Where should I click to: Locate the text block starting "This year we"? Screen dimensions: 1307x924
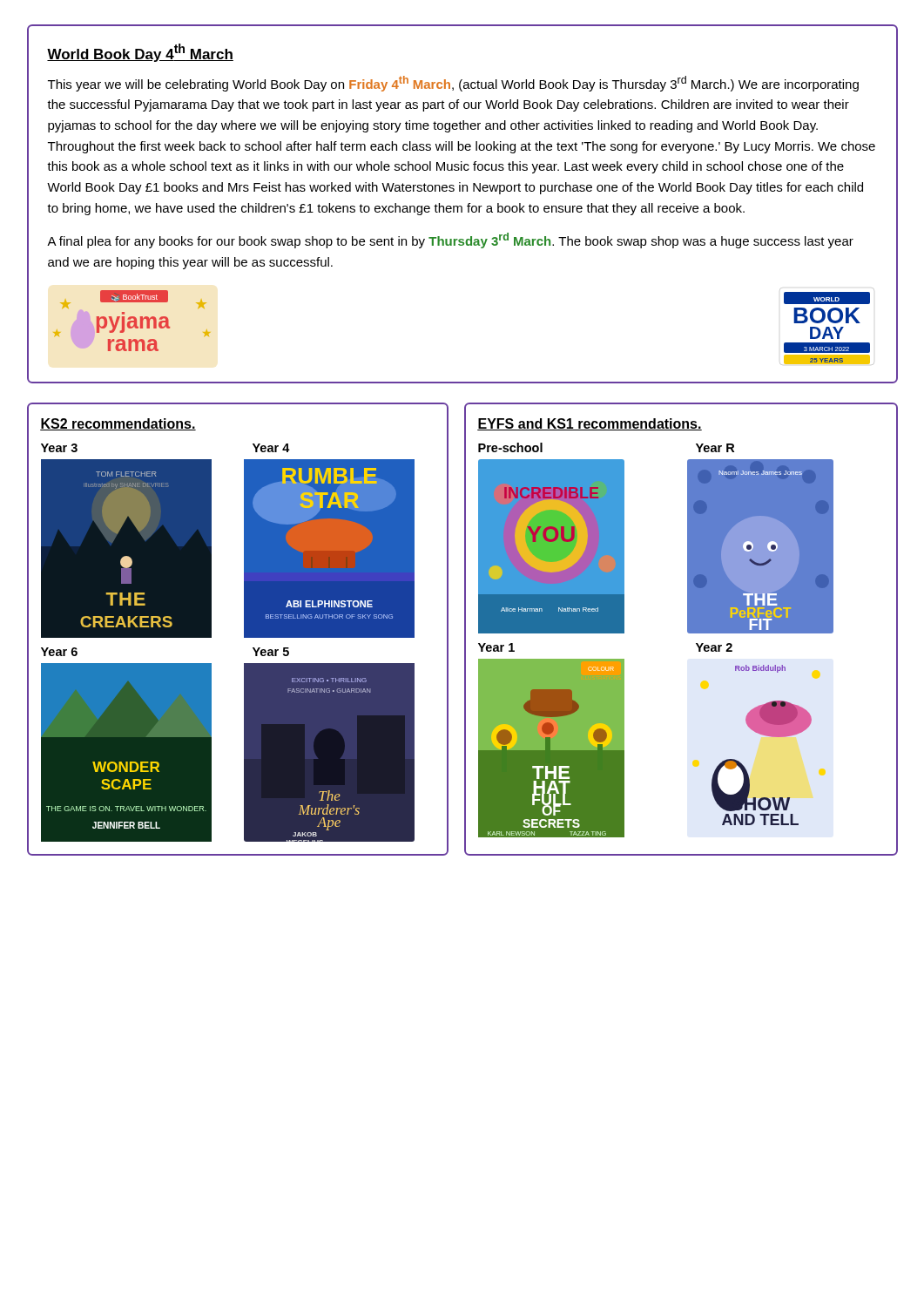(x=462, y=144)
